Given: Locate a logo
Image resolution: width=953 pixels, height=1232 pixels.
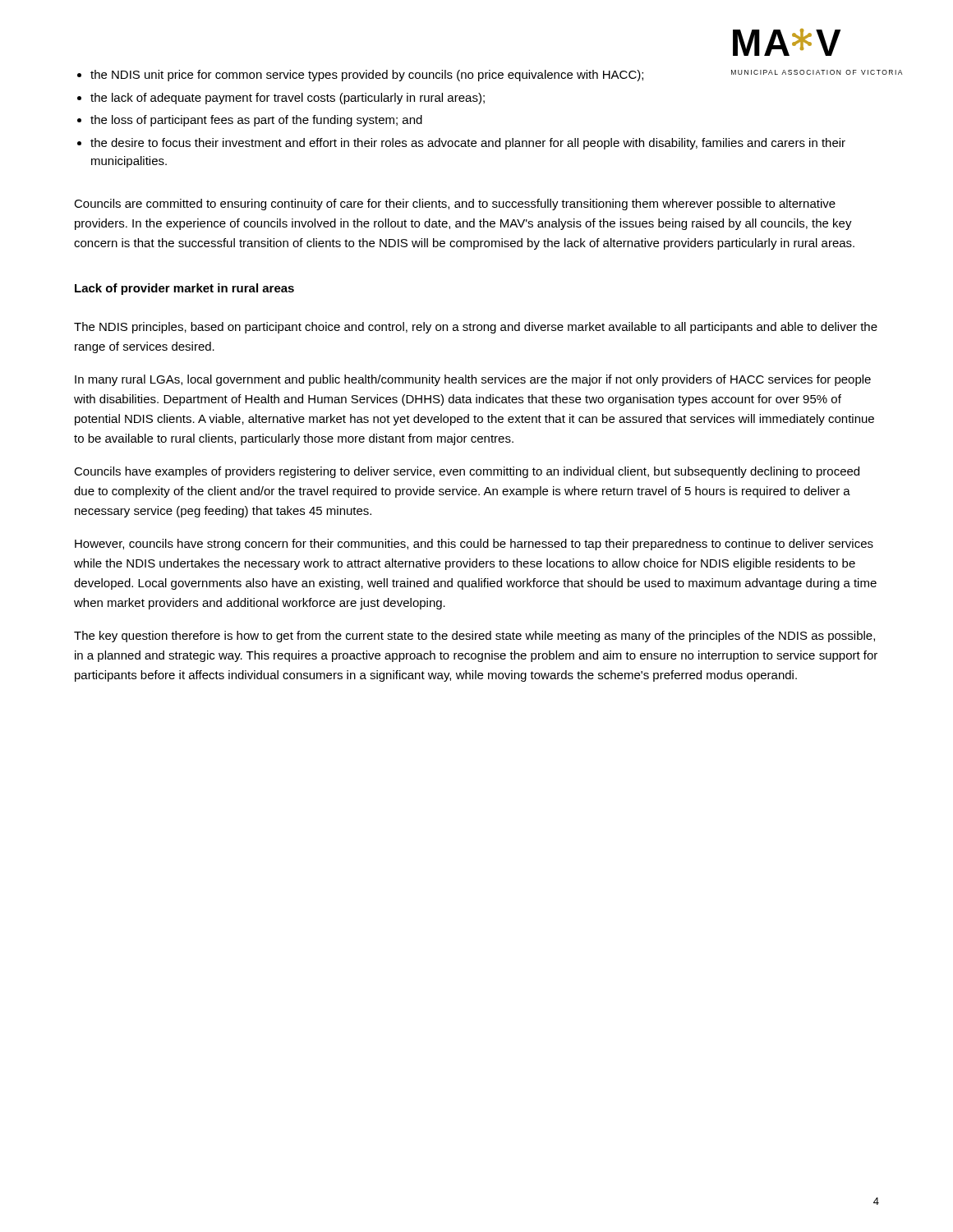Looking at the screenshot, I should pyautogui.click(x=817, y=50).
